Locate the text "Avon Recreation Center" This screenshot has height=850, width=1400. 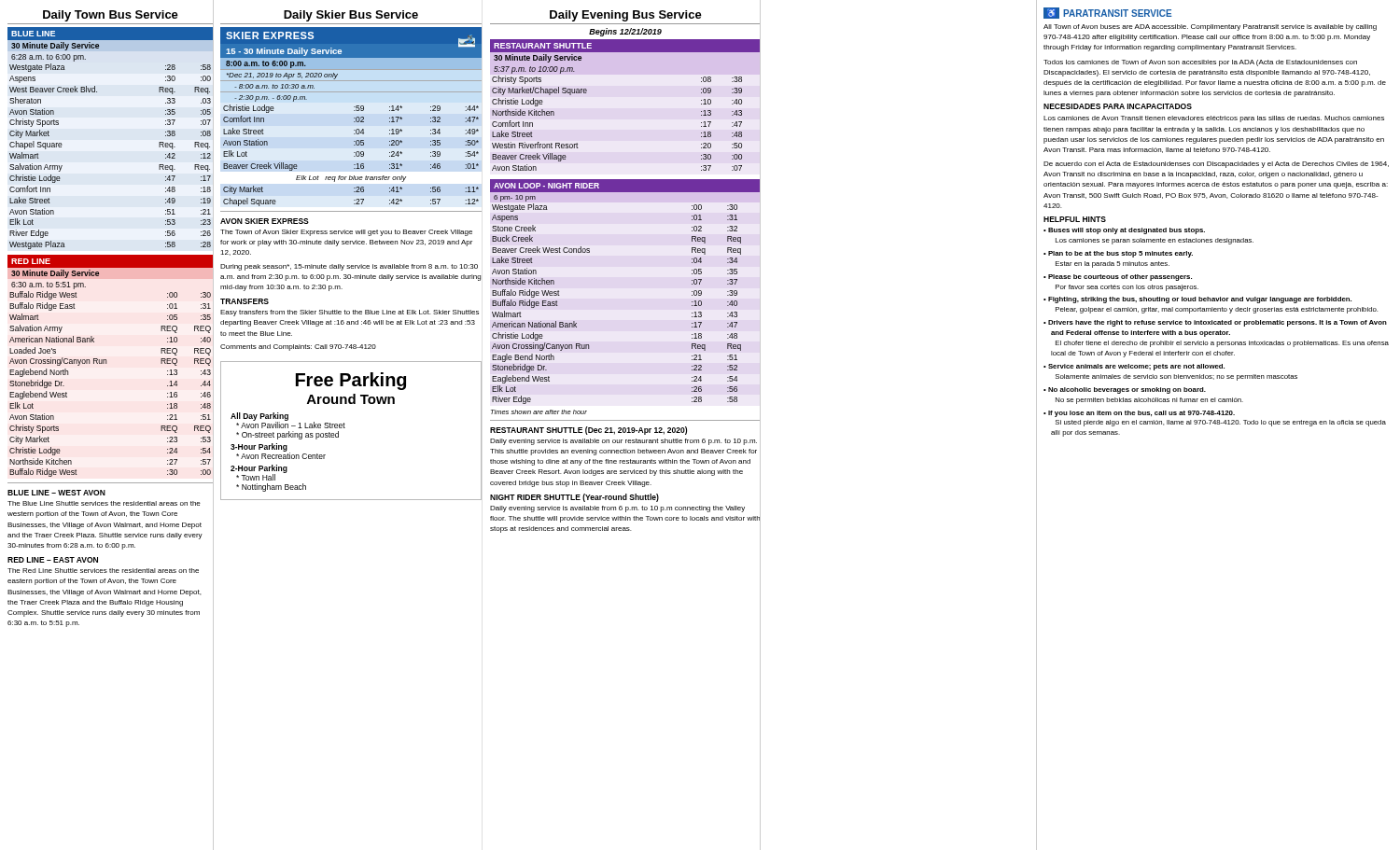[281, 456]
